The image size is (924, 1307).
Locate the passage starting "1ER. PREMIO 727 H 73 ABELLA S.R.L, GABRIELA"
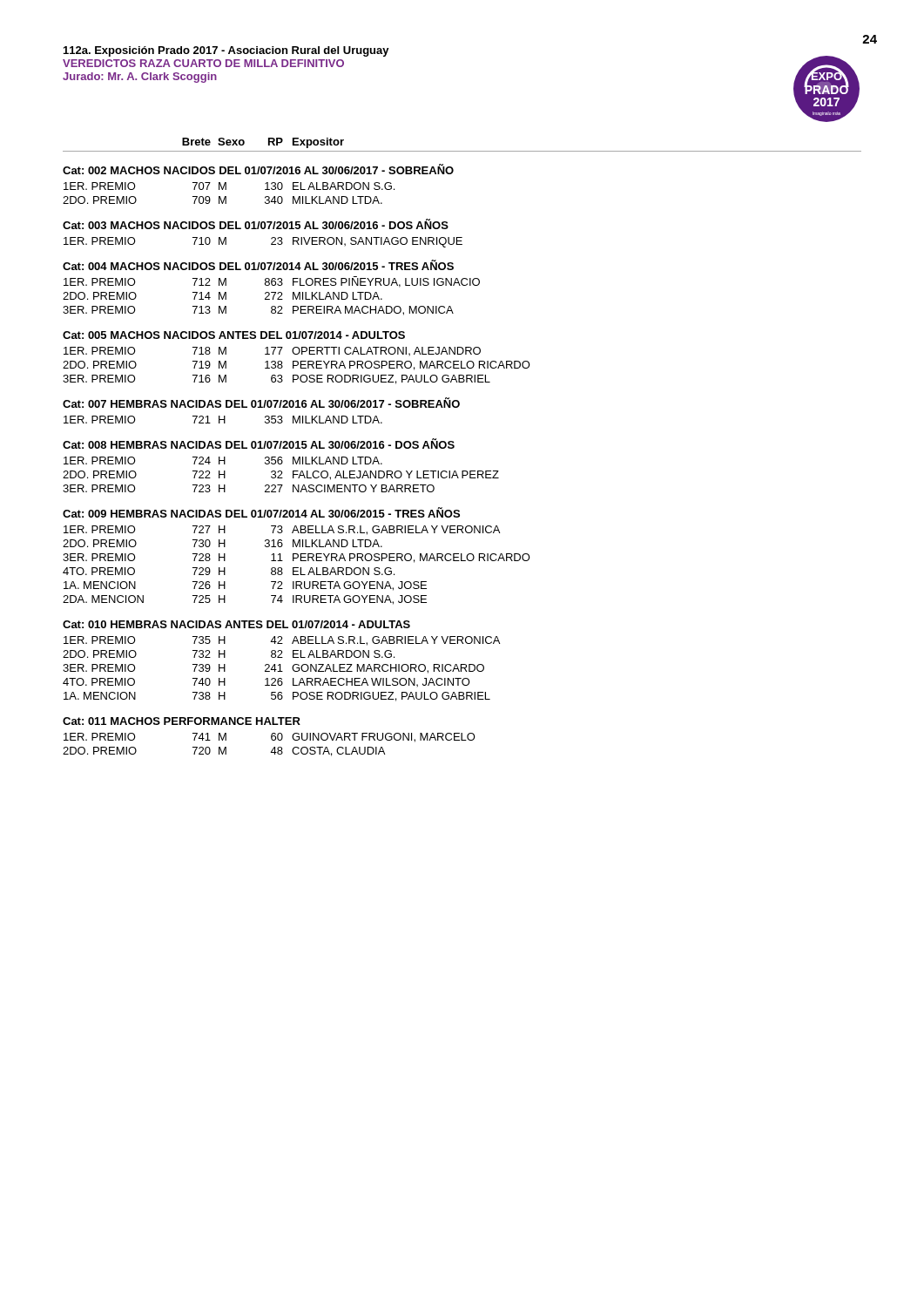(462, 529)
